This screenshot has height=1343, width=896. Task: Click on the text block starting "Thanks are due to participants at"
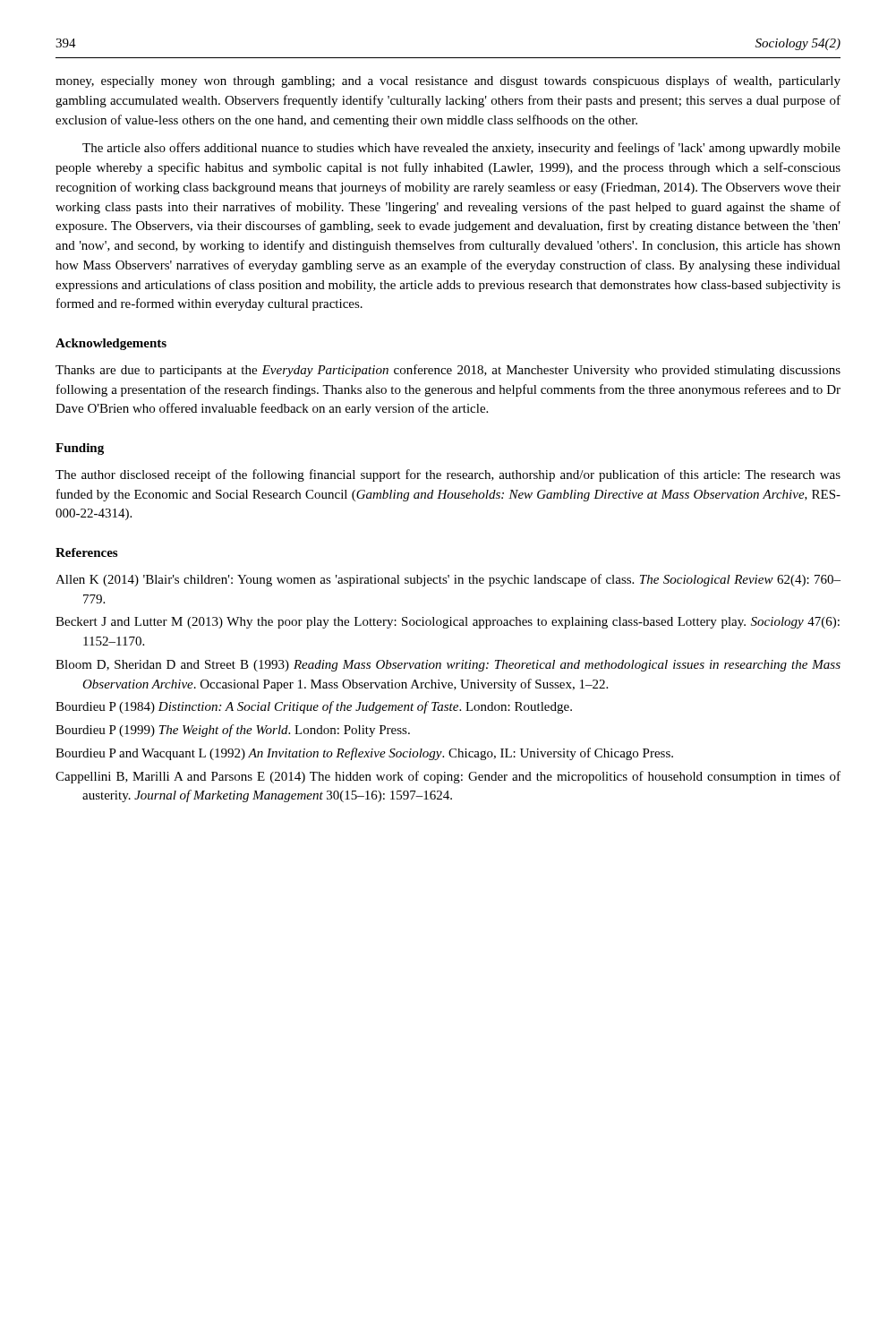448,390
